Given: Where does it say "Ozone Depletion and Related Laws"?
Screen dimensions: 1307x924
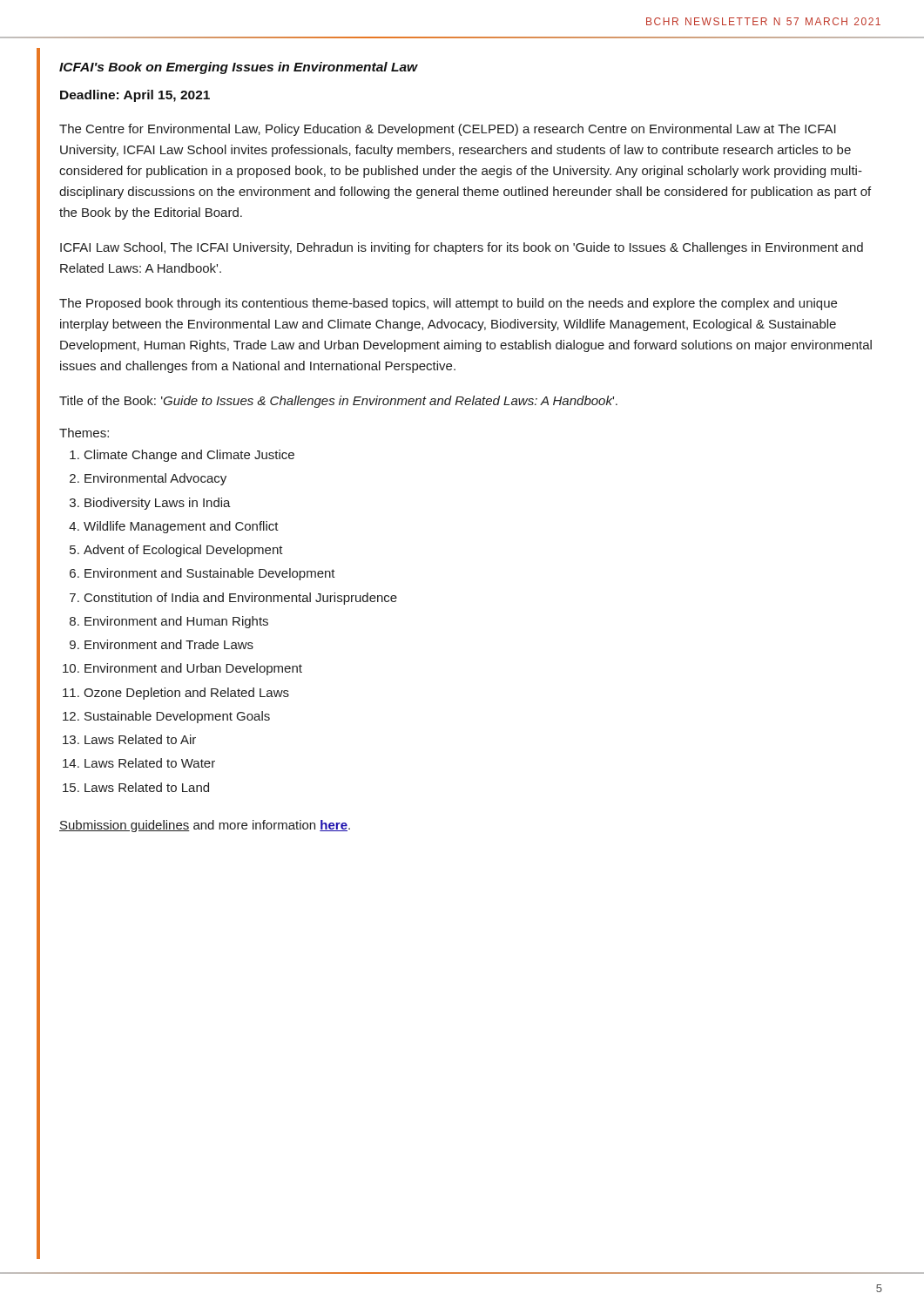Looking at the screenshot, I should 186,692.
